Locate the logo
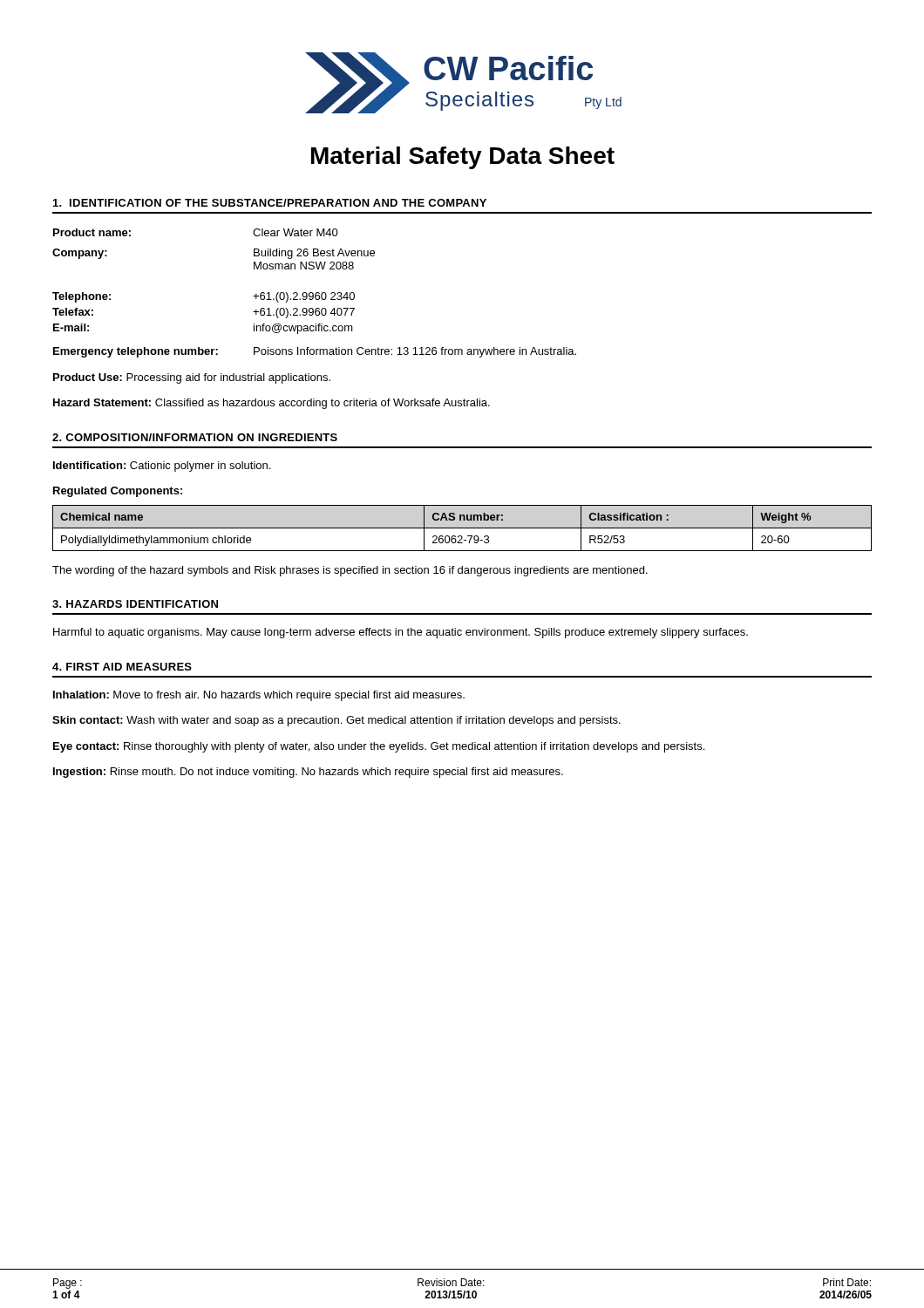The width and height of the screenshot is (924, 1308). click(x=462, y=67)
